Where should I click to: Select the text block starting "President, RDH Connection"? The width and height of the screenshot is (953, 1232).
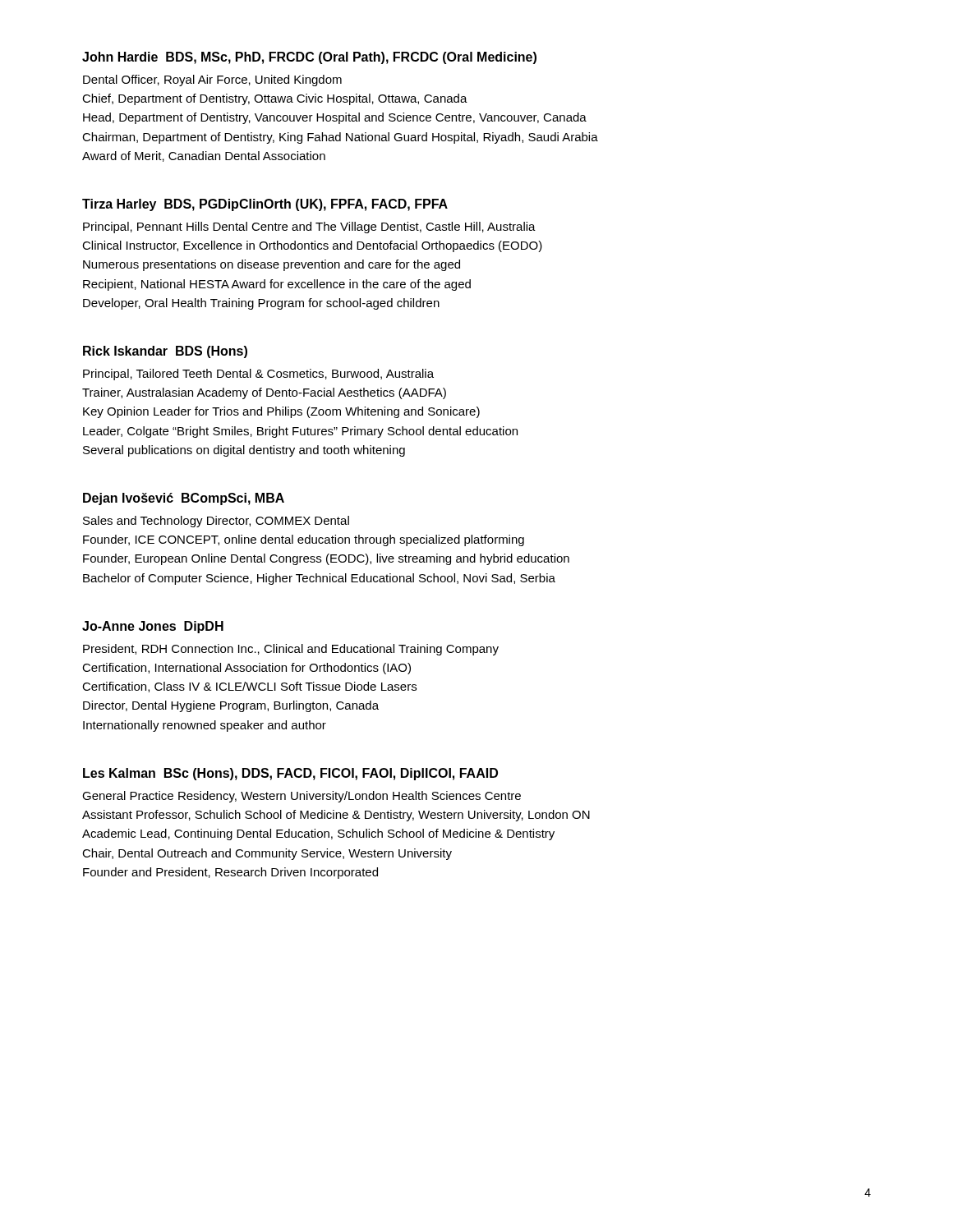tap(291, 650)
